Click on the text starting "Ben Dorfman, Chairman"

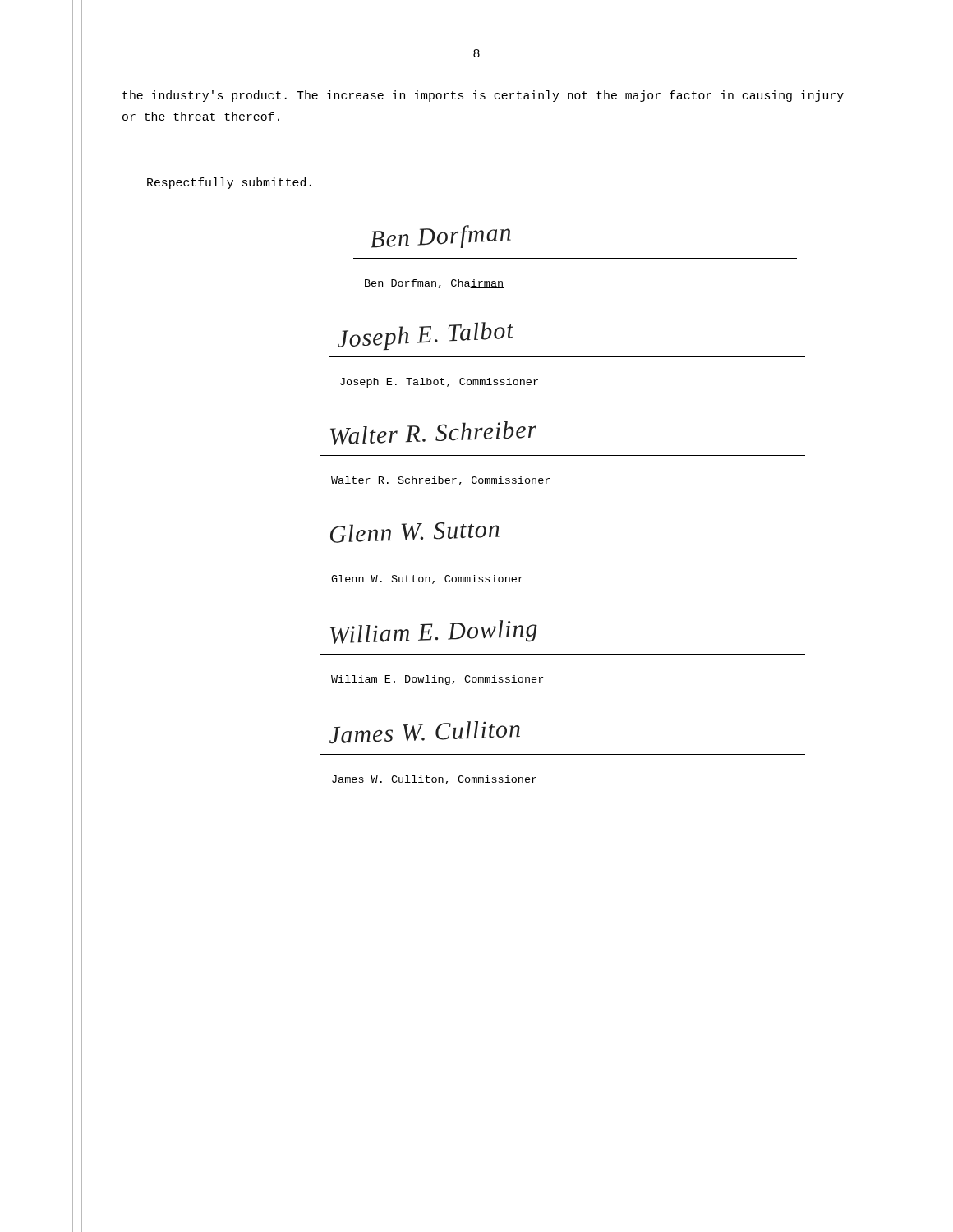434,284
